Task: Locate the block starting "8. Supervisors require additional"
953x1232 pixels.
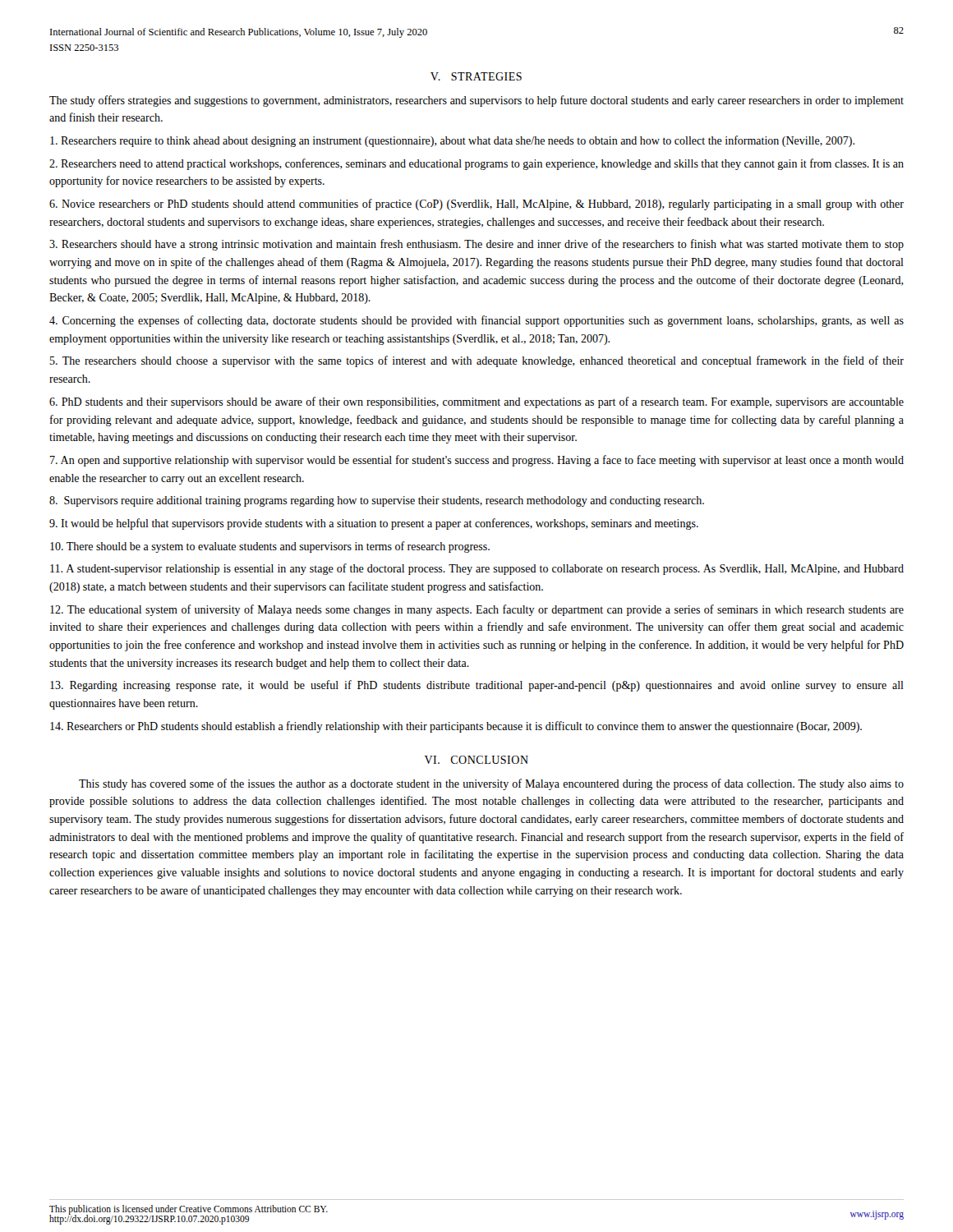Action: (x=377, y=501)
